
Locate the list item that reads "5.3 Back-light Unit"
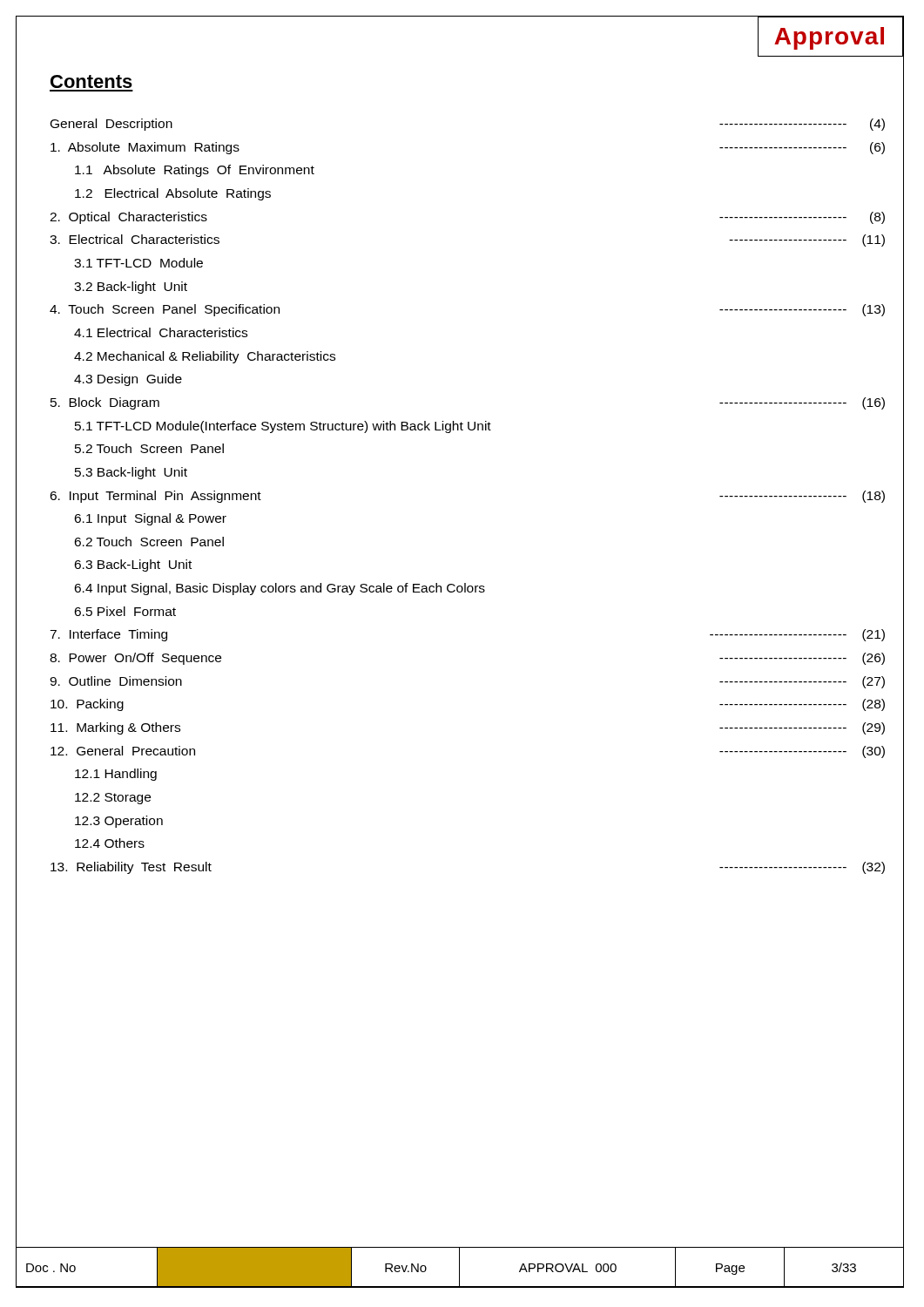pos(118,472)
